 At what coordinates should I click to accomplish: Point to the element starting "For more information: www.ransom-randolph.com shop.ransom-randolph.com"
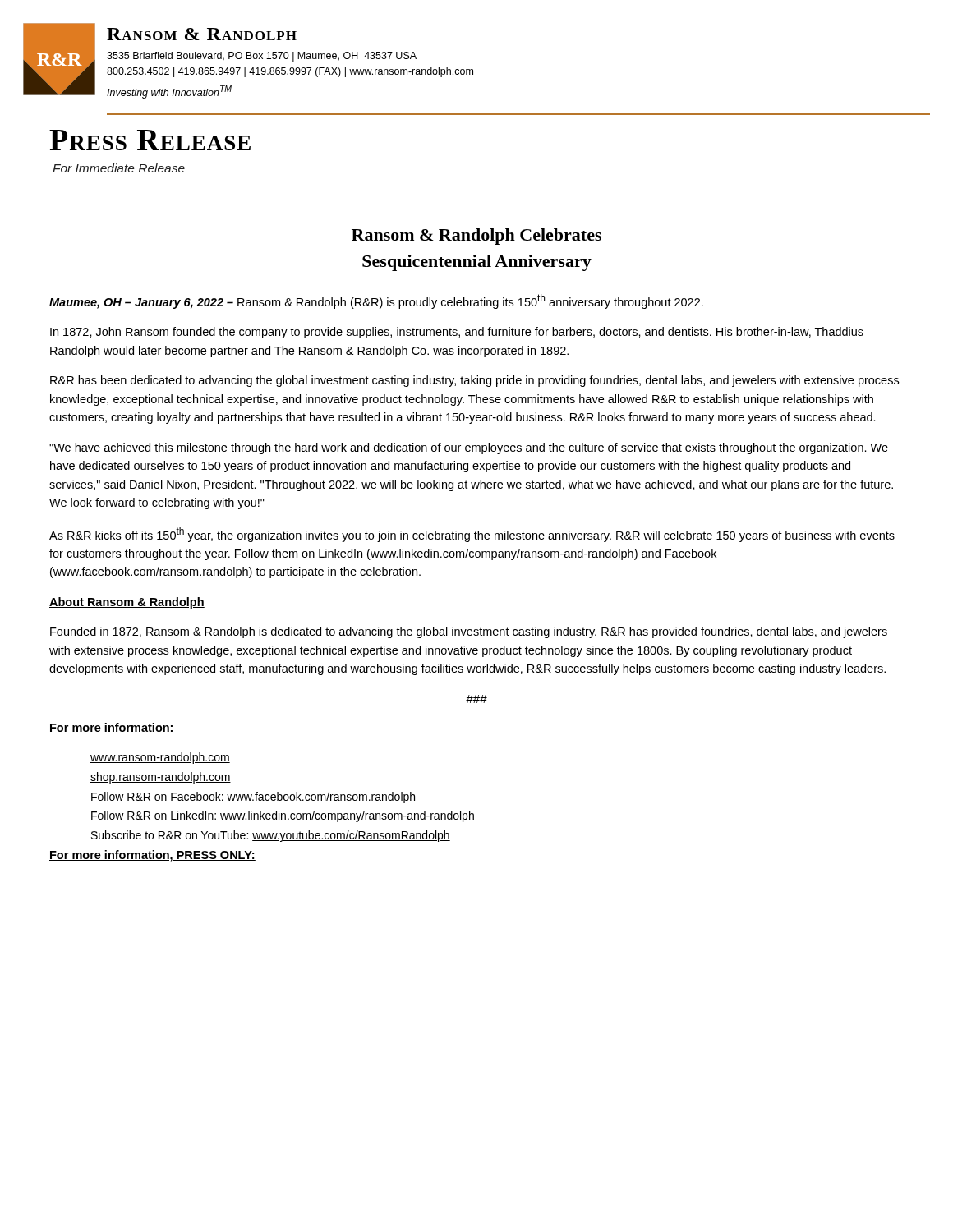tap(112, 728)
